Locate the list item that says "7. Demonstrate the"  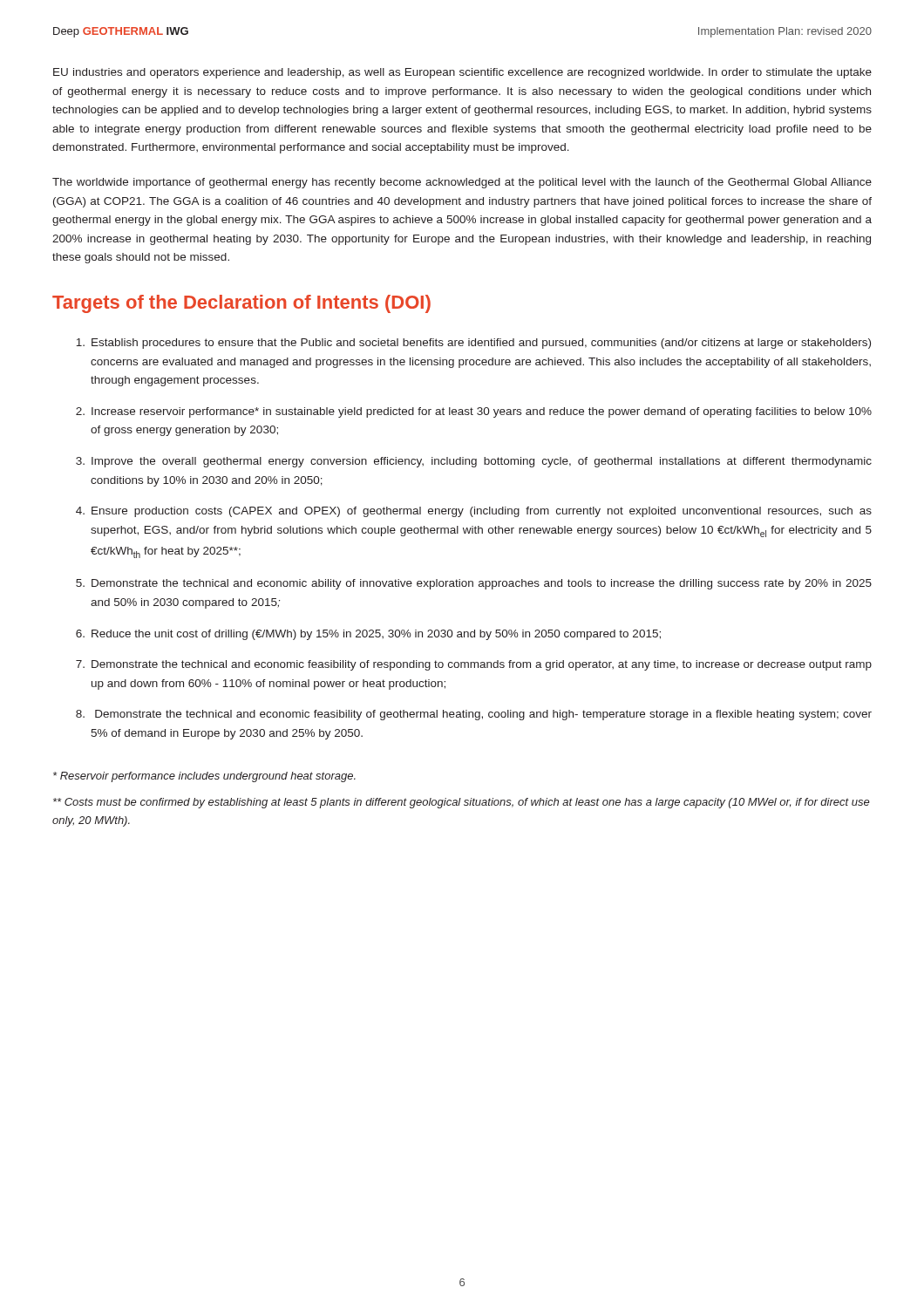point(462,674)
